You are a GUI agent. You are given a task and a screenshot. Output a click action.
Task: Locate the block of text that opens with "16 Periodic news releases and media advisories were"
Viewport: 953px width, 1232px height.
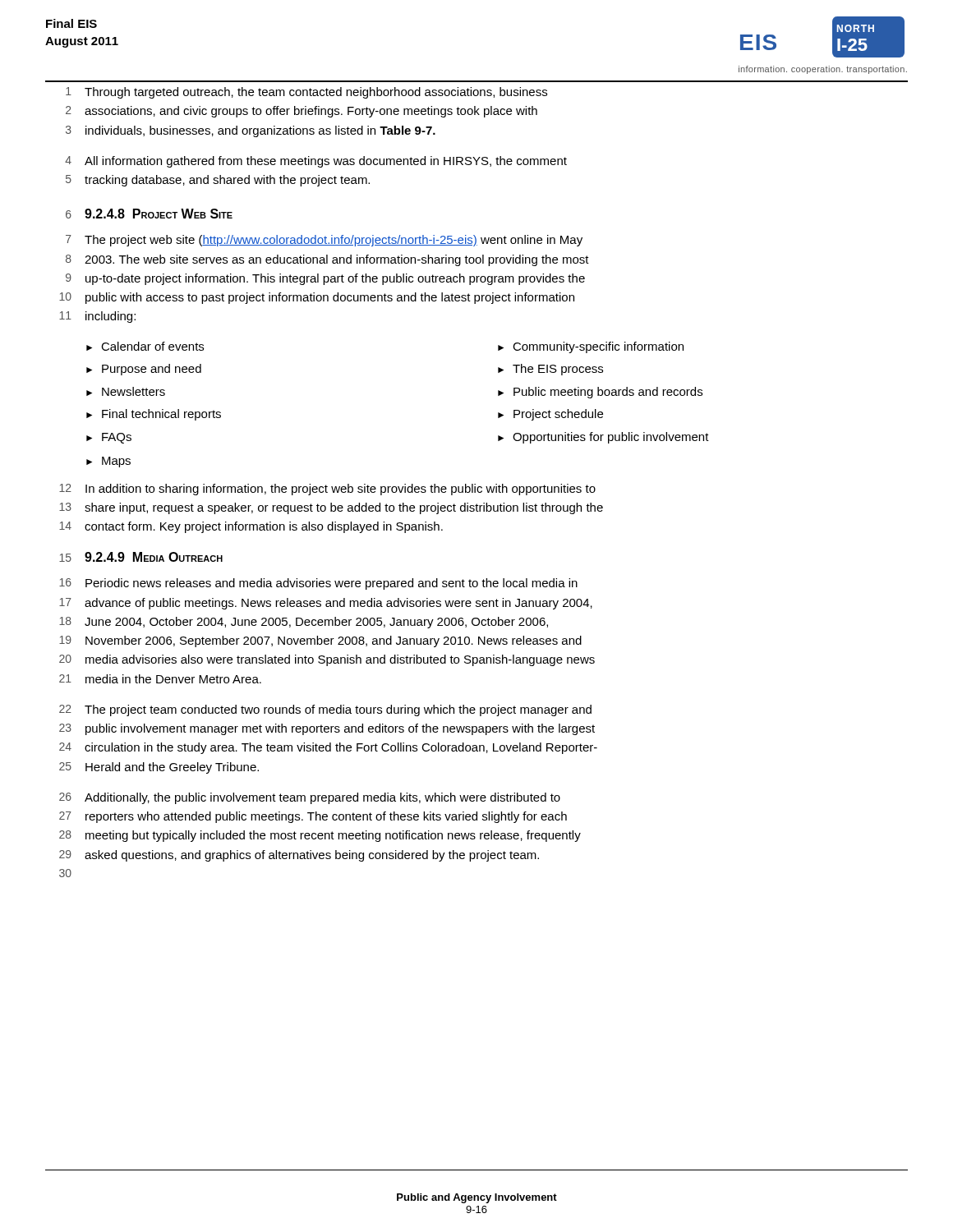476,631
